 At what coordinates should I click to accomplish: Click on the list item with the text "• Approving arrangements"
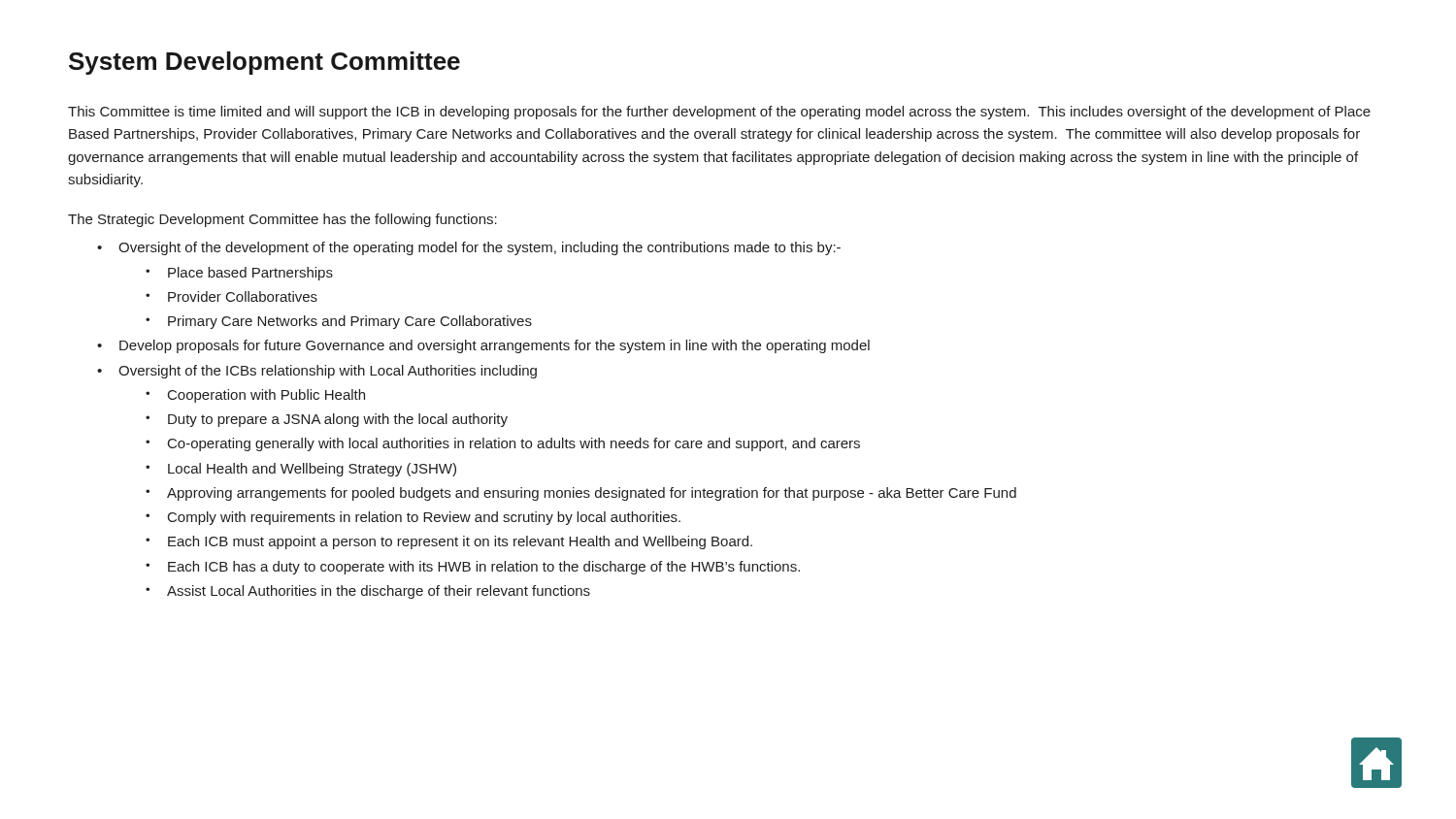[767, 493]
